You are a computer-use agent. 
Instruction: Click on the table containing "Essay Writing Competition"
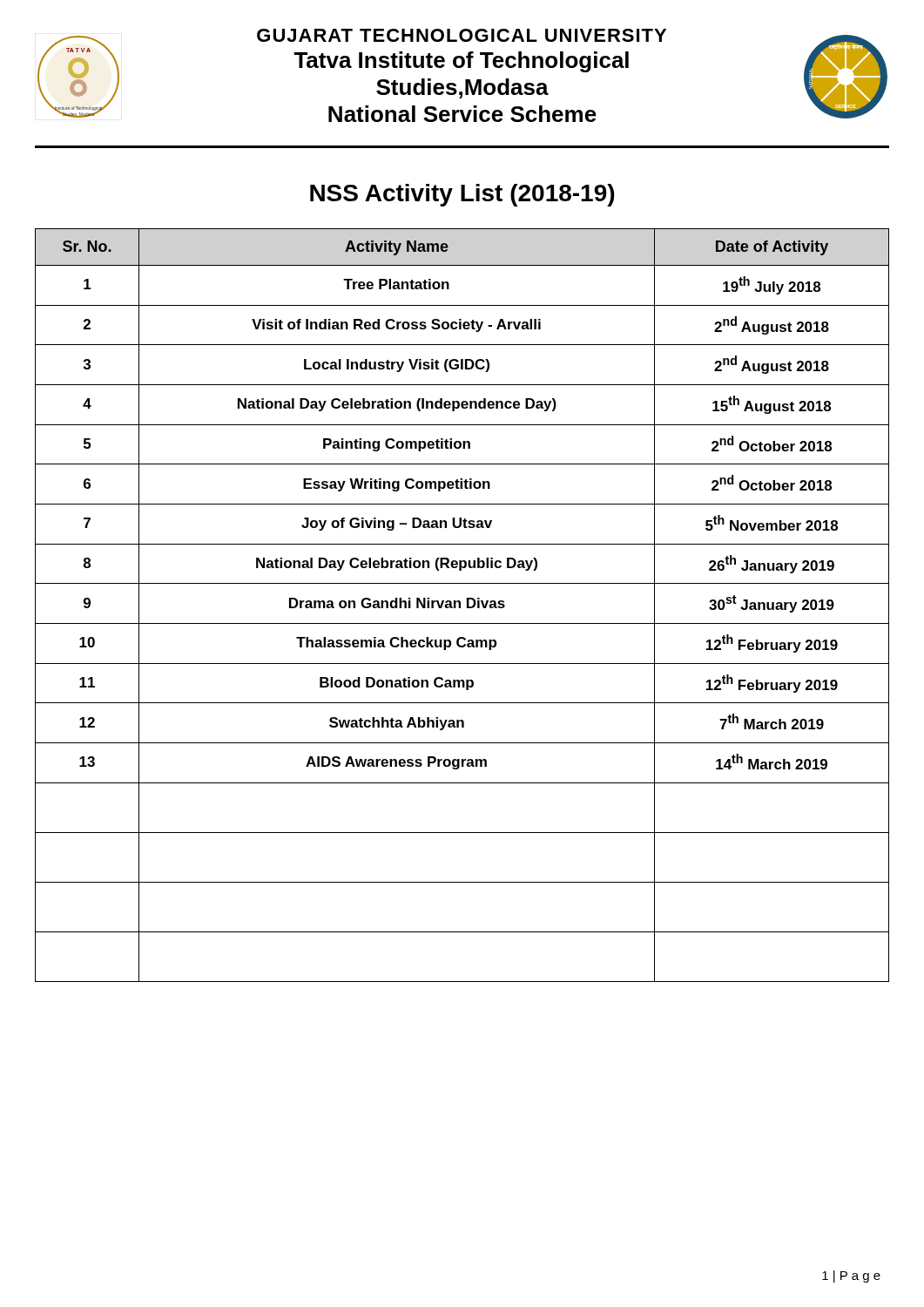pos(462,605)
